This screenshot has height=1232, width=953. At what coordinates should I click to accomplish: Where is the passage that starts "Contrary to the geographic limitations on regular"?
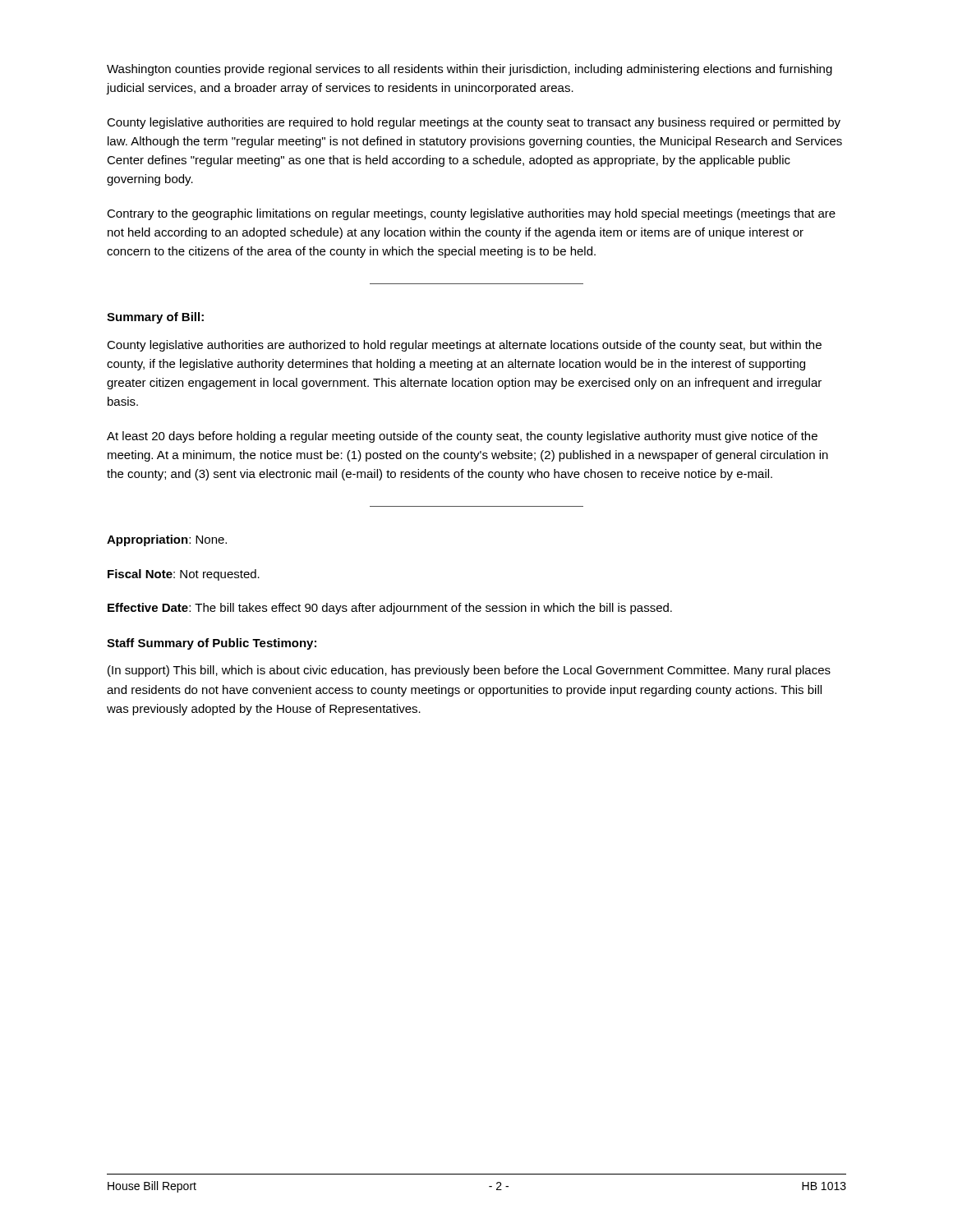[471, 232]
